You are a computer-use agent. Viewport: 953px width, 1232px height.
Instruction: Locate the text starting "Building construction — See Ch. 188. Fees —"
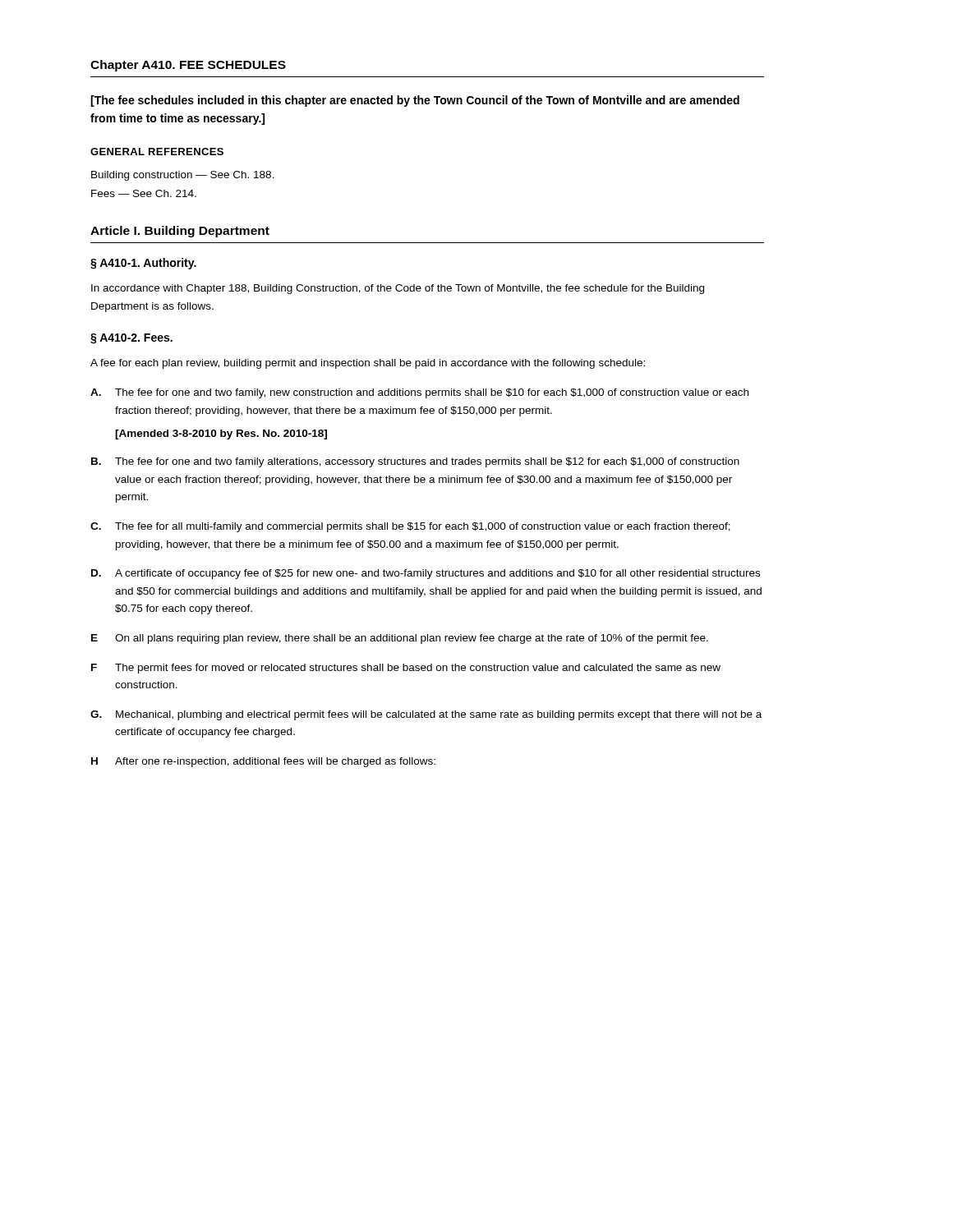[x=183, y=184]
